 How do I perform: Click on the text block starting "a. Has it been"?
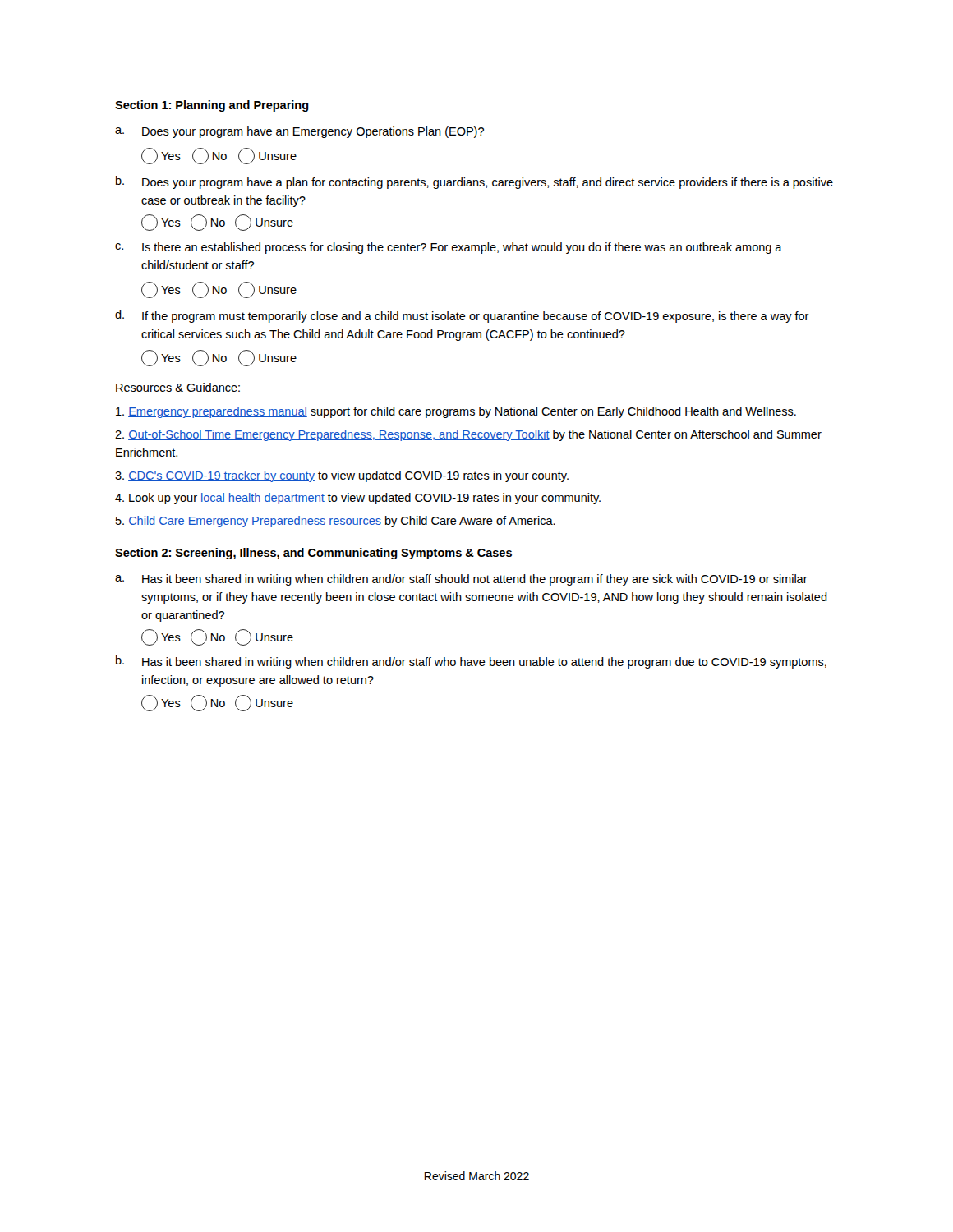coord(476,608)
